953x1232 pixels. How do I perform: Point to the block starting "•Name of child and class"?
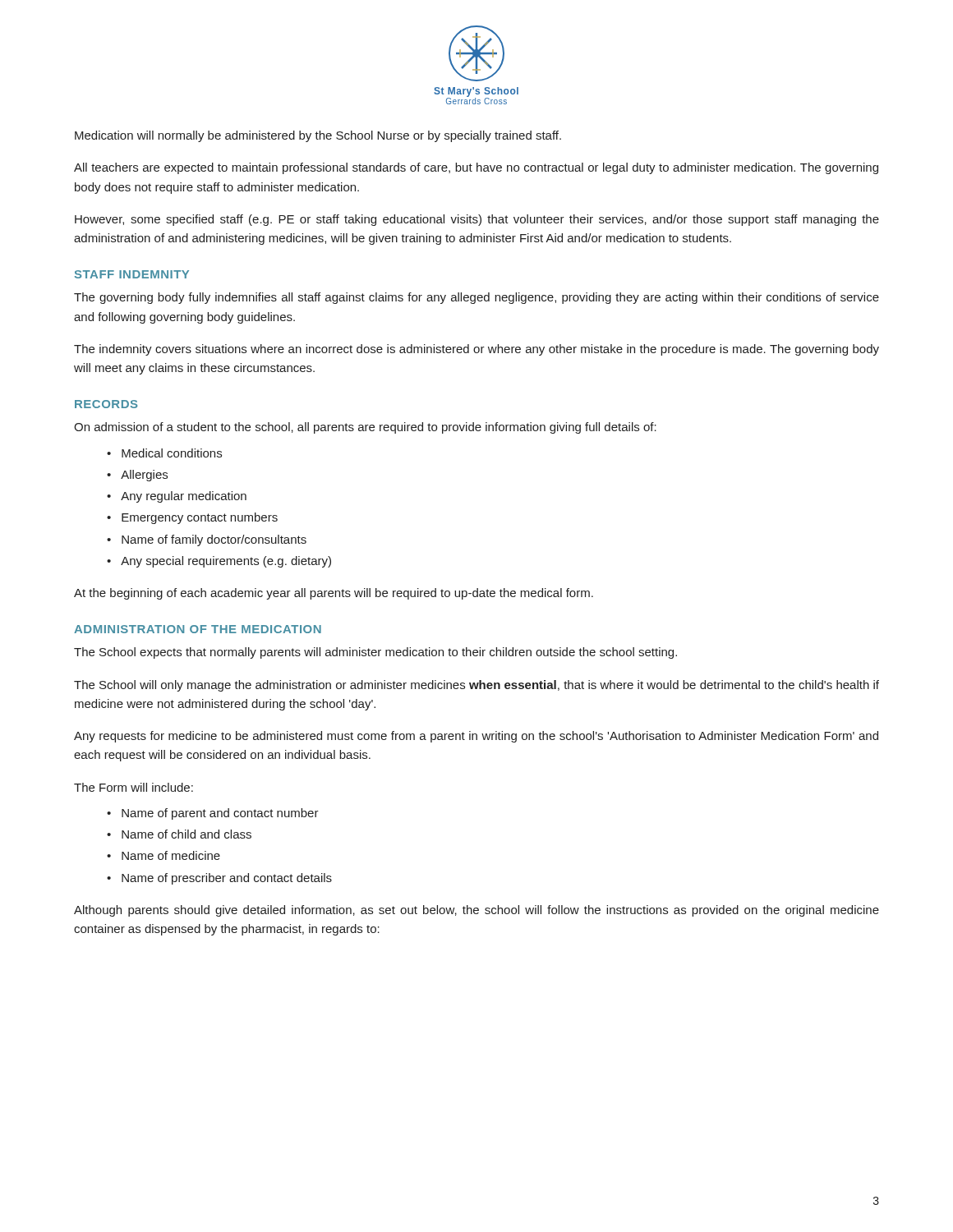[x=179, y=834]
